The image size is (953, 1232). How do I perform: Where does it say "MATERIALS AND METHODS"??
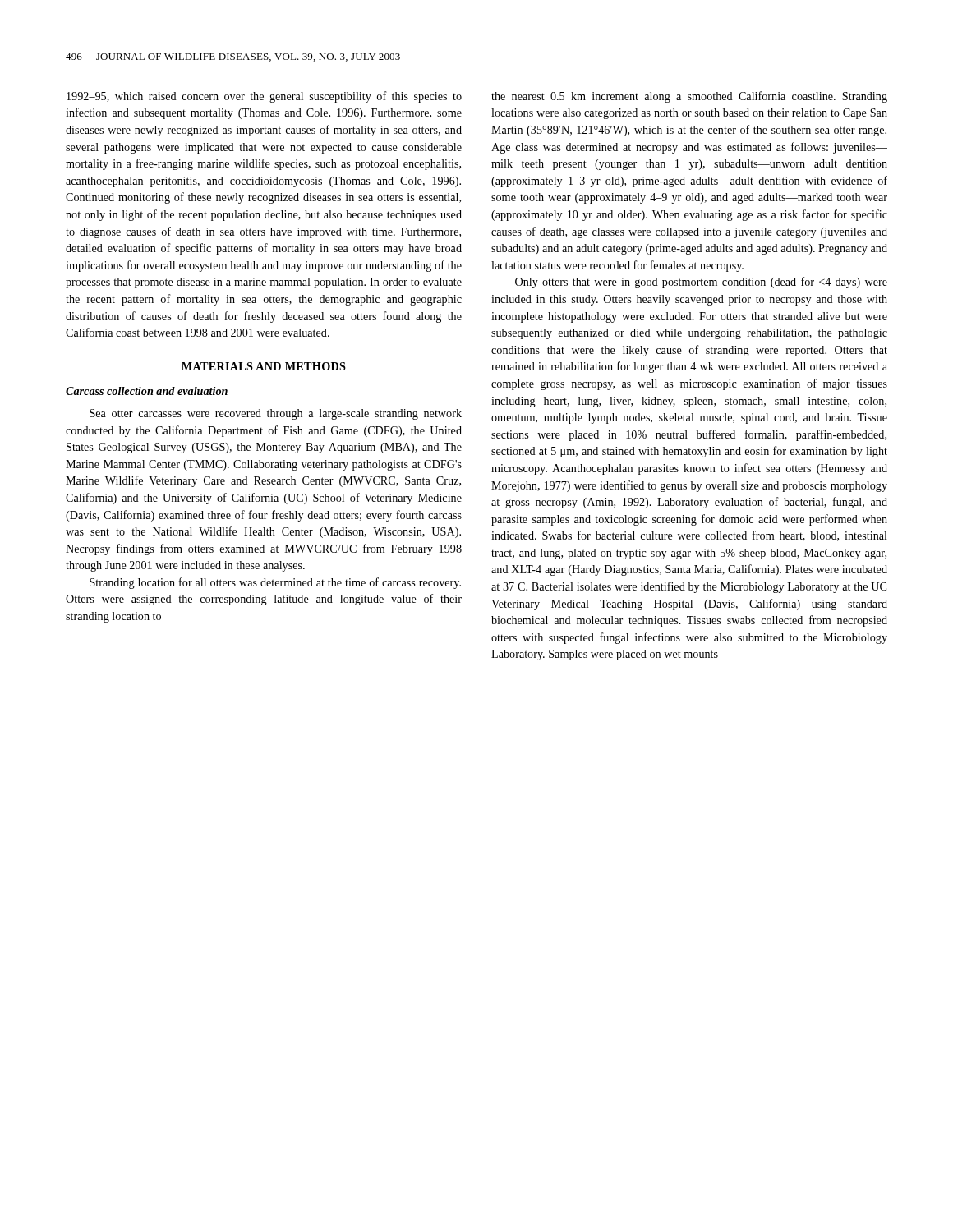point(264,366)
